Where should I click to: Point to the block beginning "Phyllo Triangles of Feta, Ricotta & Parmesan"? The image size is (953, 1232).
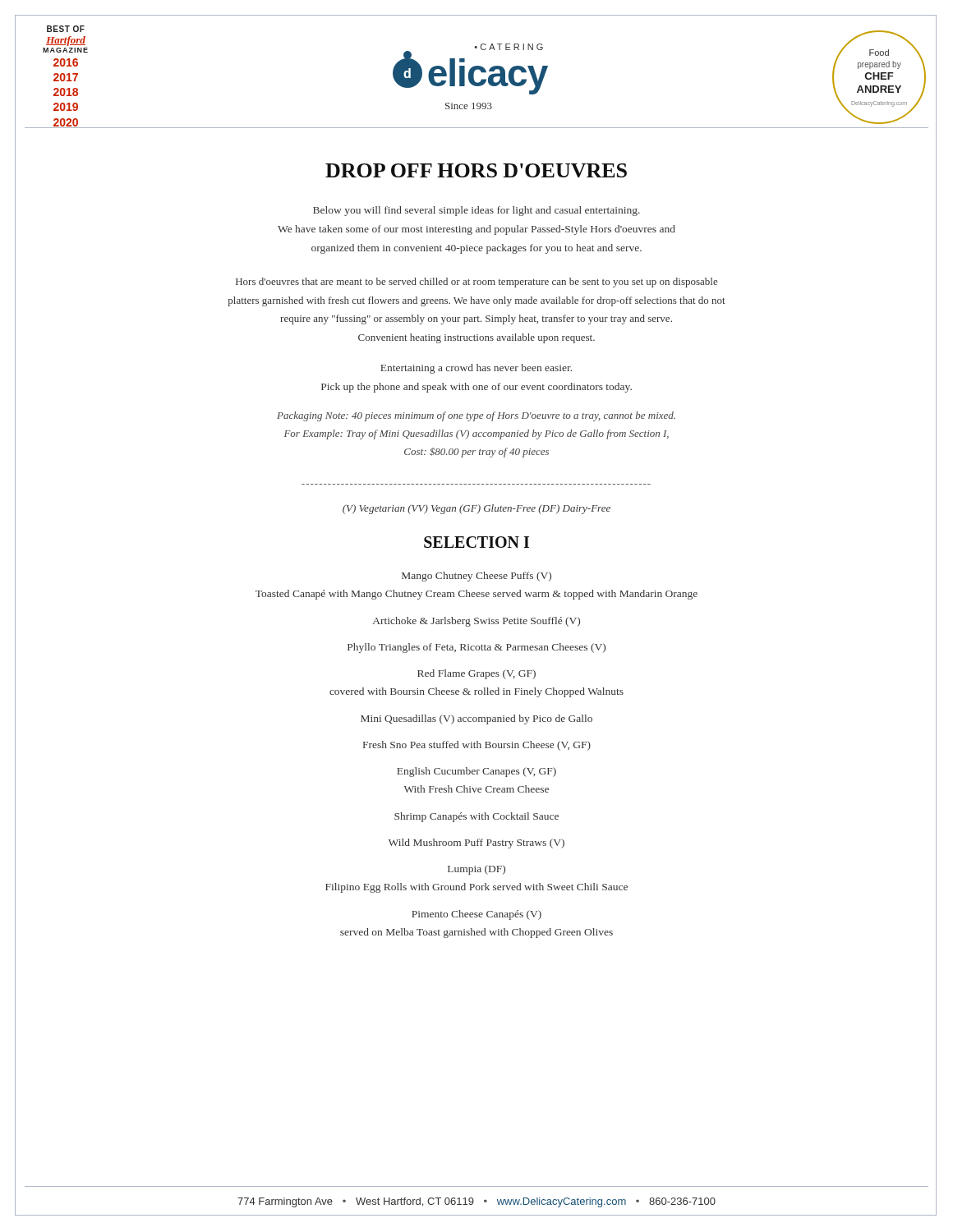coord(476,647)
